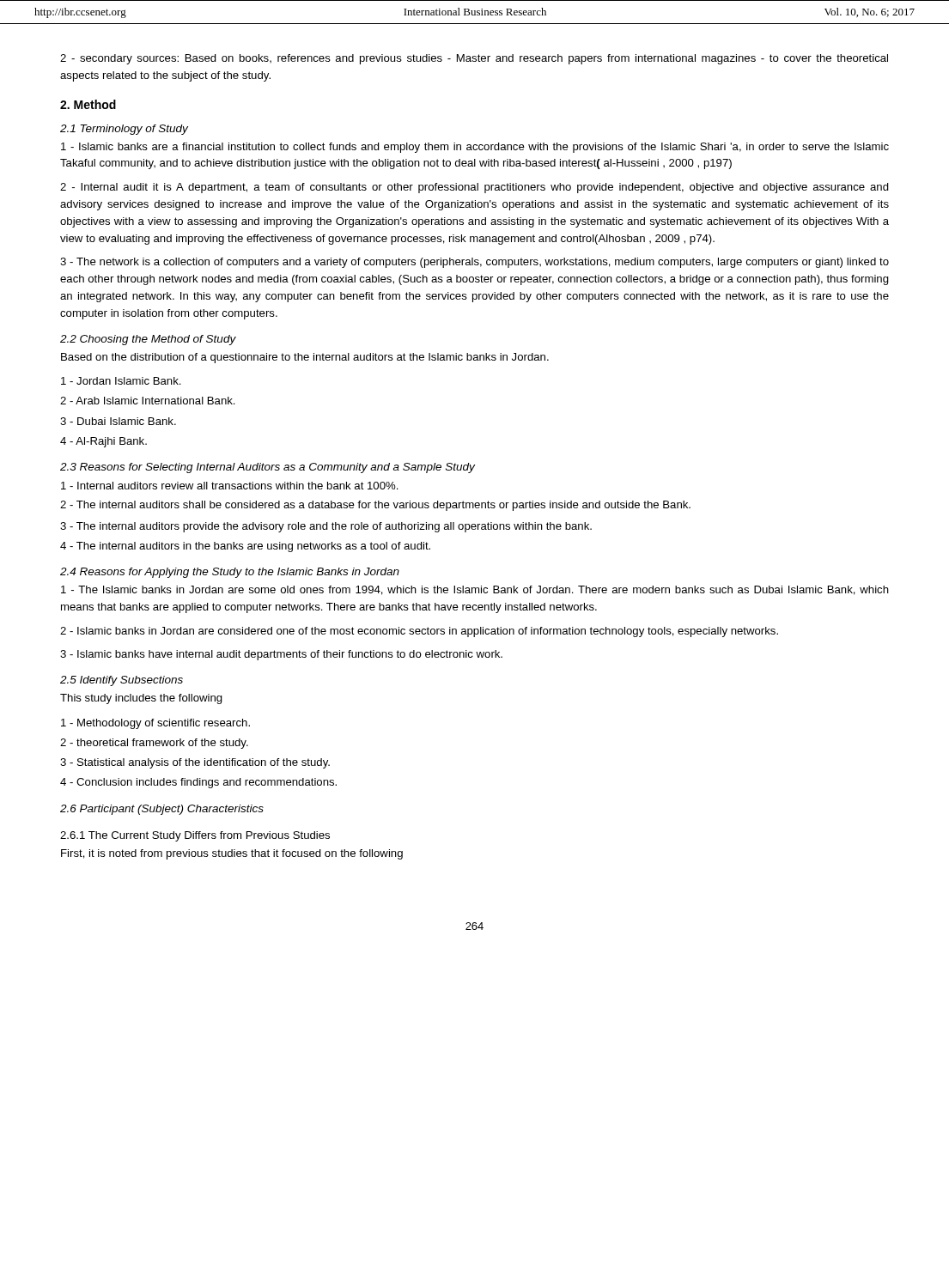The height and width of the screenshot is (1288, 949).
Task: Locate the region starting "2.6.1 The Current Study"
Action: (195, 835)
